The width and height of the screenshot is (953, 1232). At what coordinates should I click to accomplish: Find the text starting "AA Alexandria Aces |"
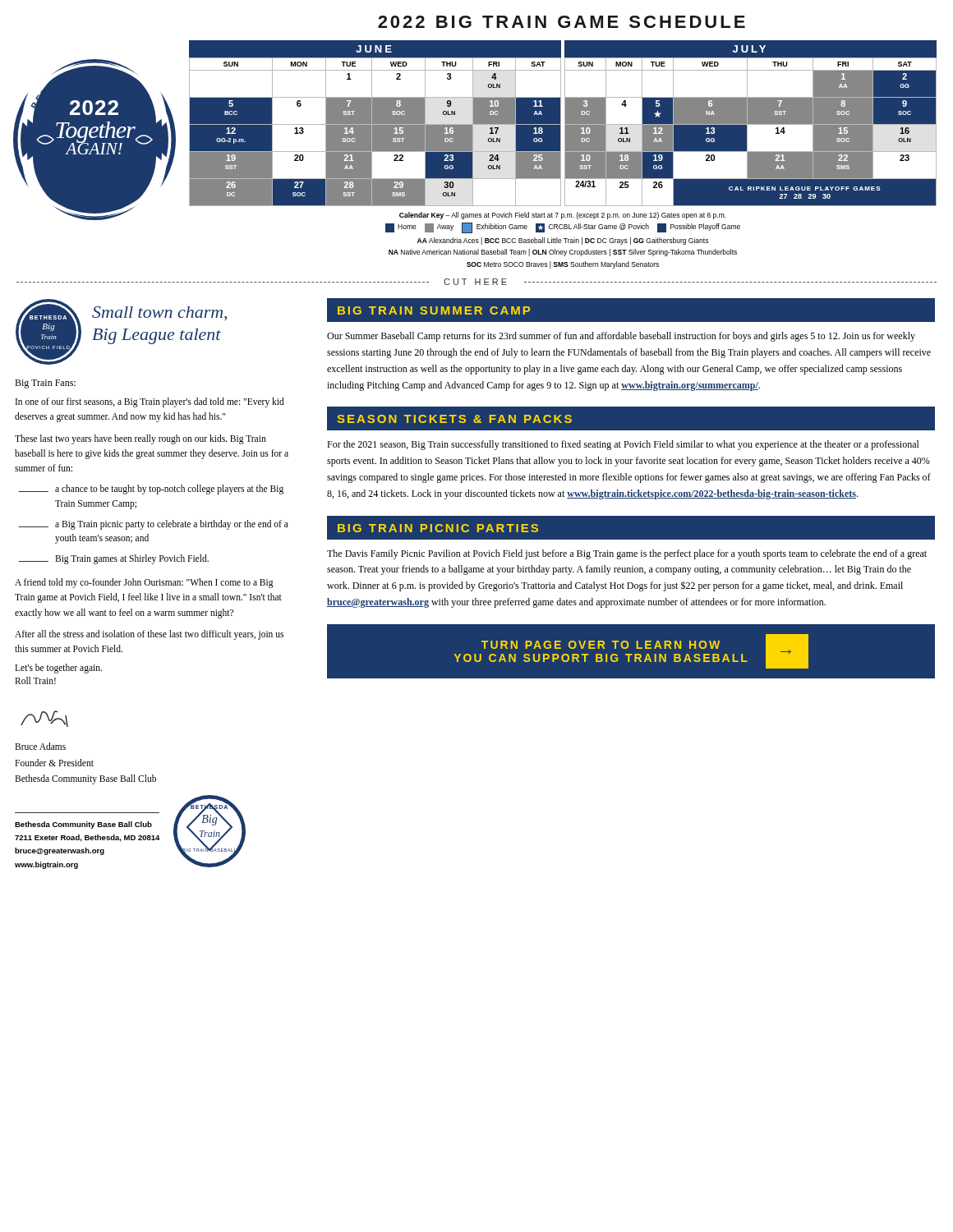[x=563, y=252]
